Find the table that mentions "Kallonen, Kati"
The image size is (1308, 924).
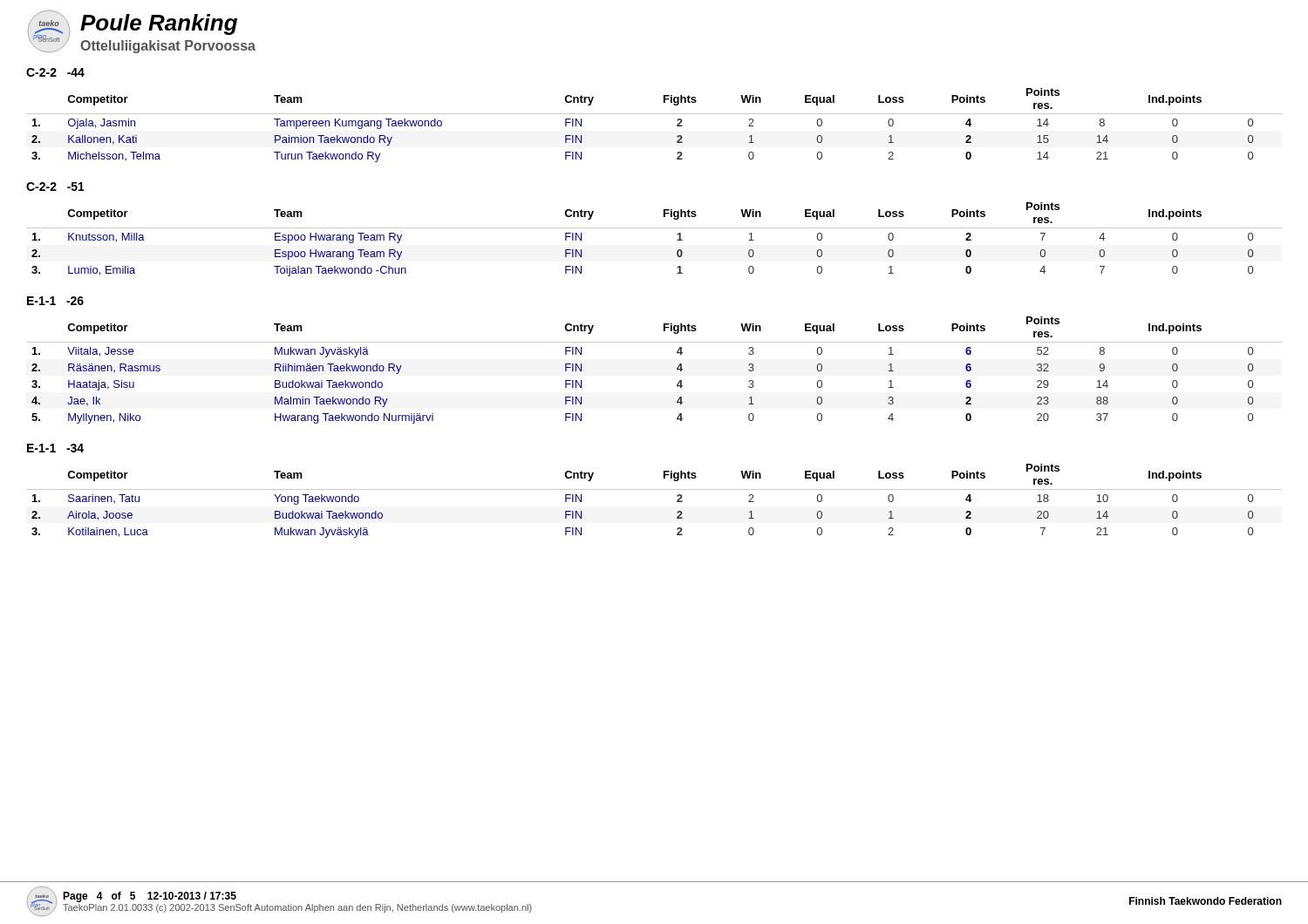(654, 124)
